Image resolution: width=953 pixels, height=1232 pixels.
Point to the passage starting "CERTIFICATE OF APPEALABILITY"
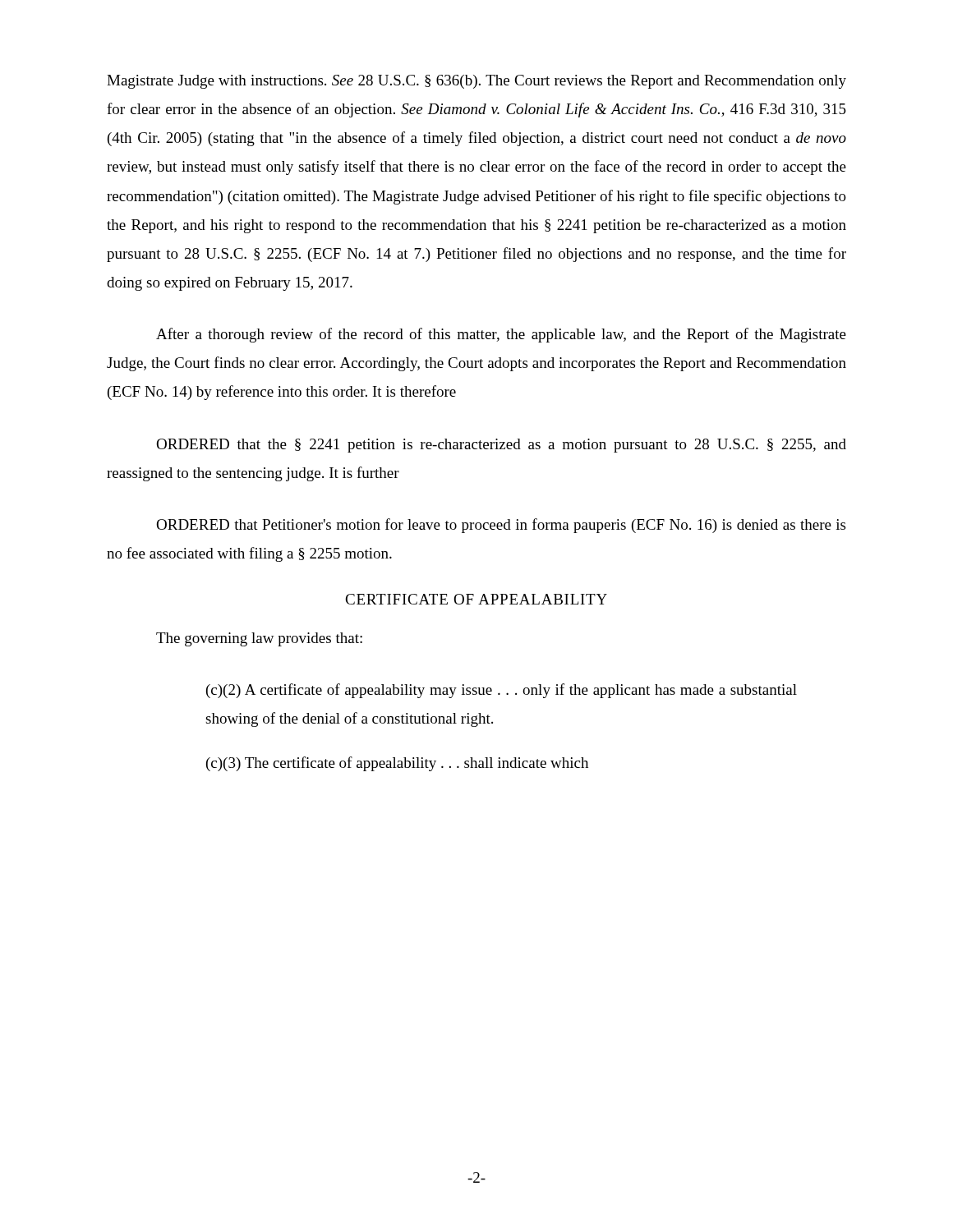click(x=476, y=599)
